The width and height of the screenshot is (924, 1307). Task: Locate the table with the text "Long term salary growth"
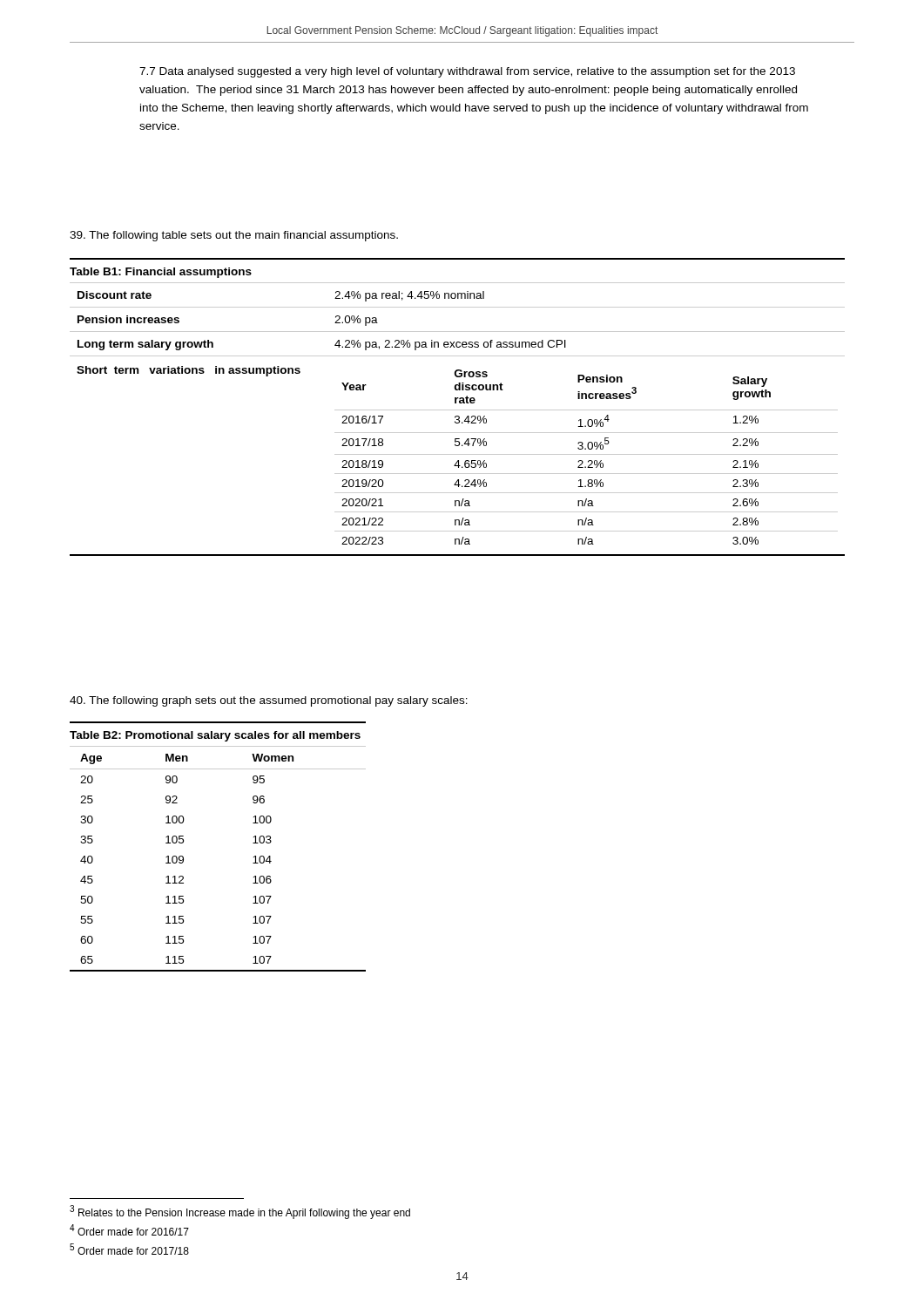457,407
